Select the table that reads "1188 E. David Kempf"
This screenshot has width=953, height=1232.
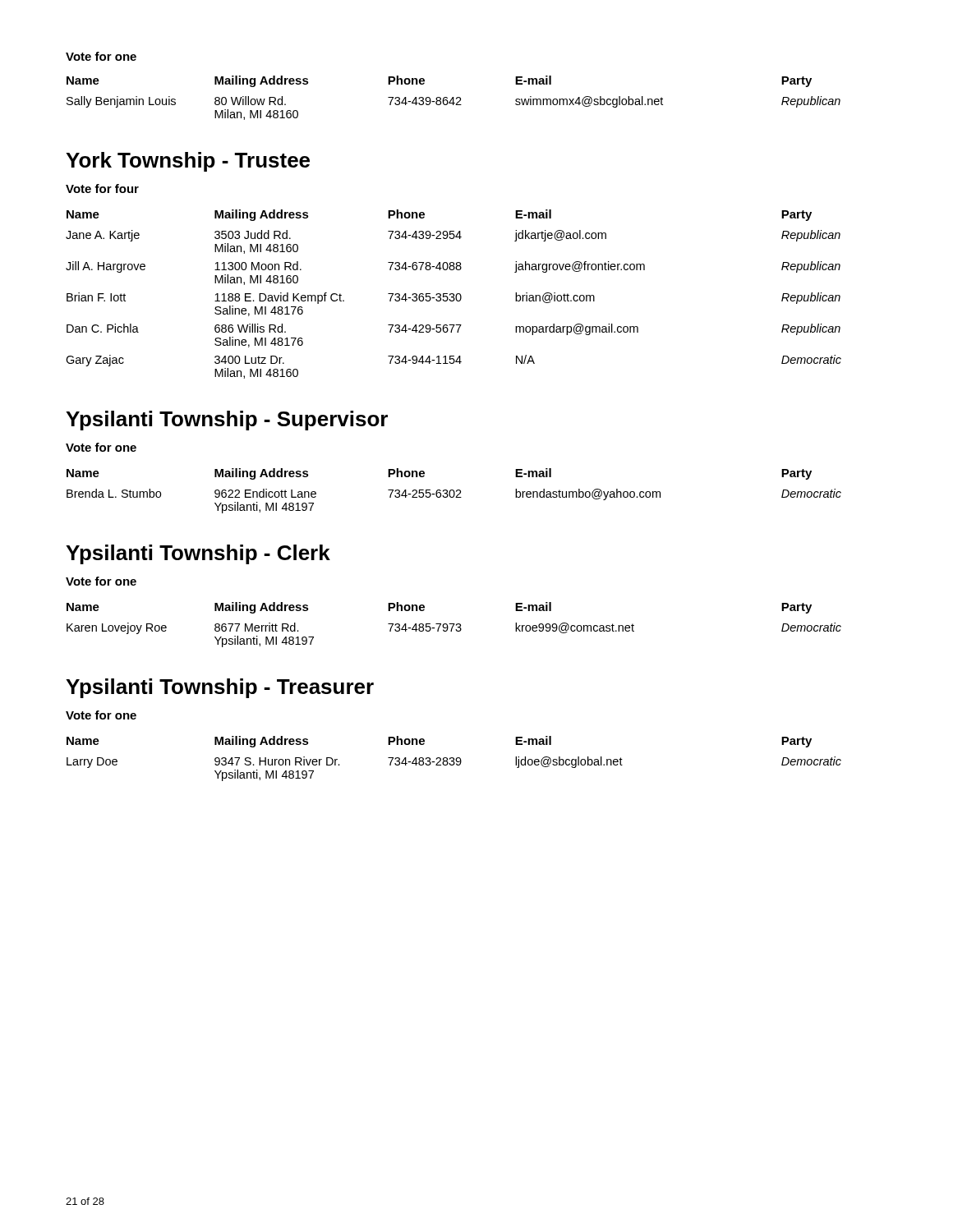(476, 294)
